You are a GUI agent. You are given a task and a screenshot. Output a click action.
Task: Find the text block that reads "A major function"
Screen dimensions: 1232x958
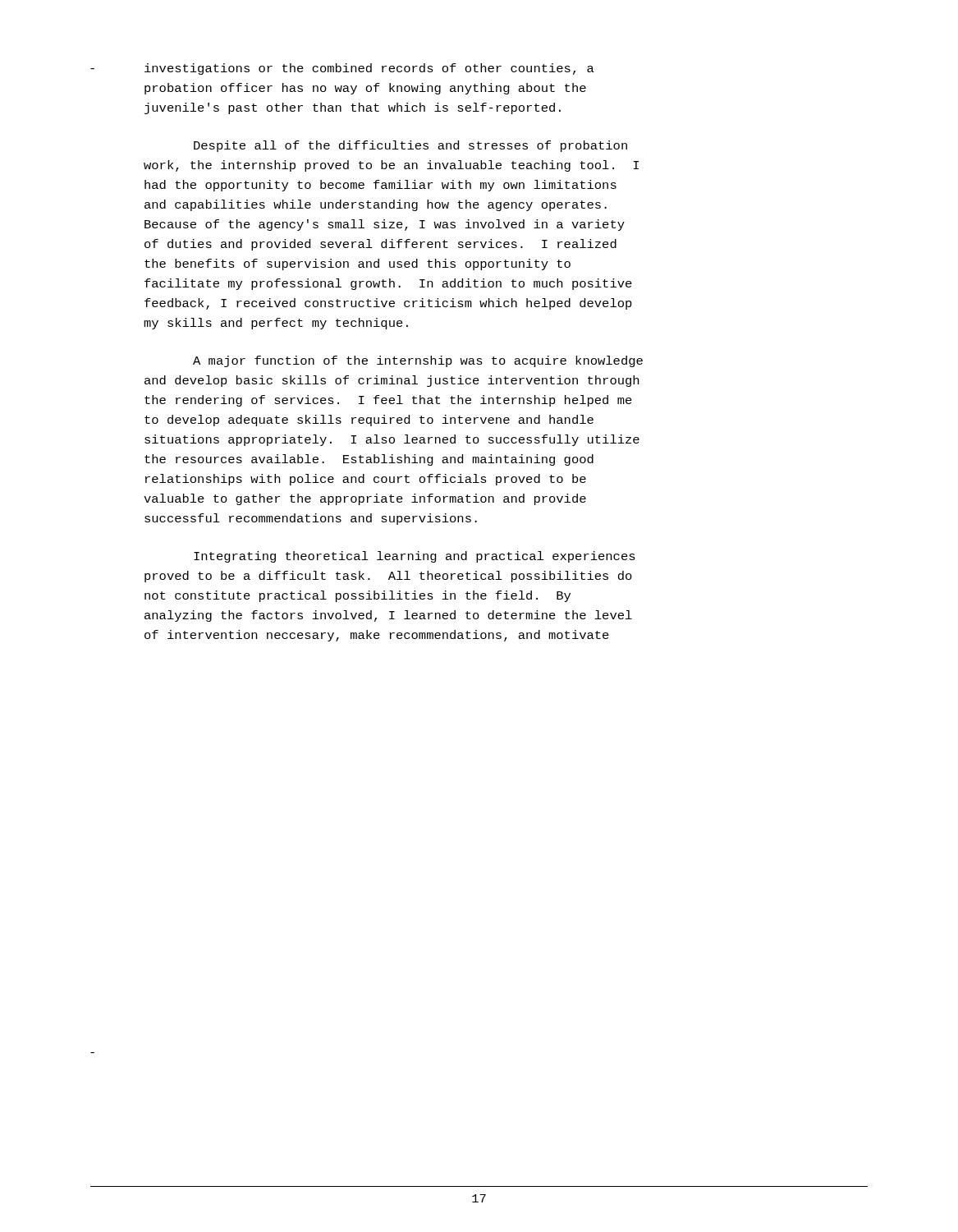pyautogui.click(x=506, y=441)
